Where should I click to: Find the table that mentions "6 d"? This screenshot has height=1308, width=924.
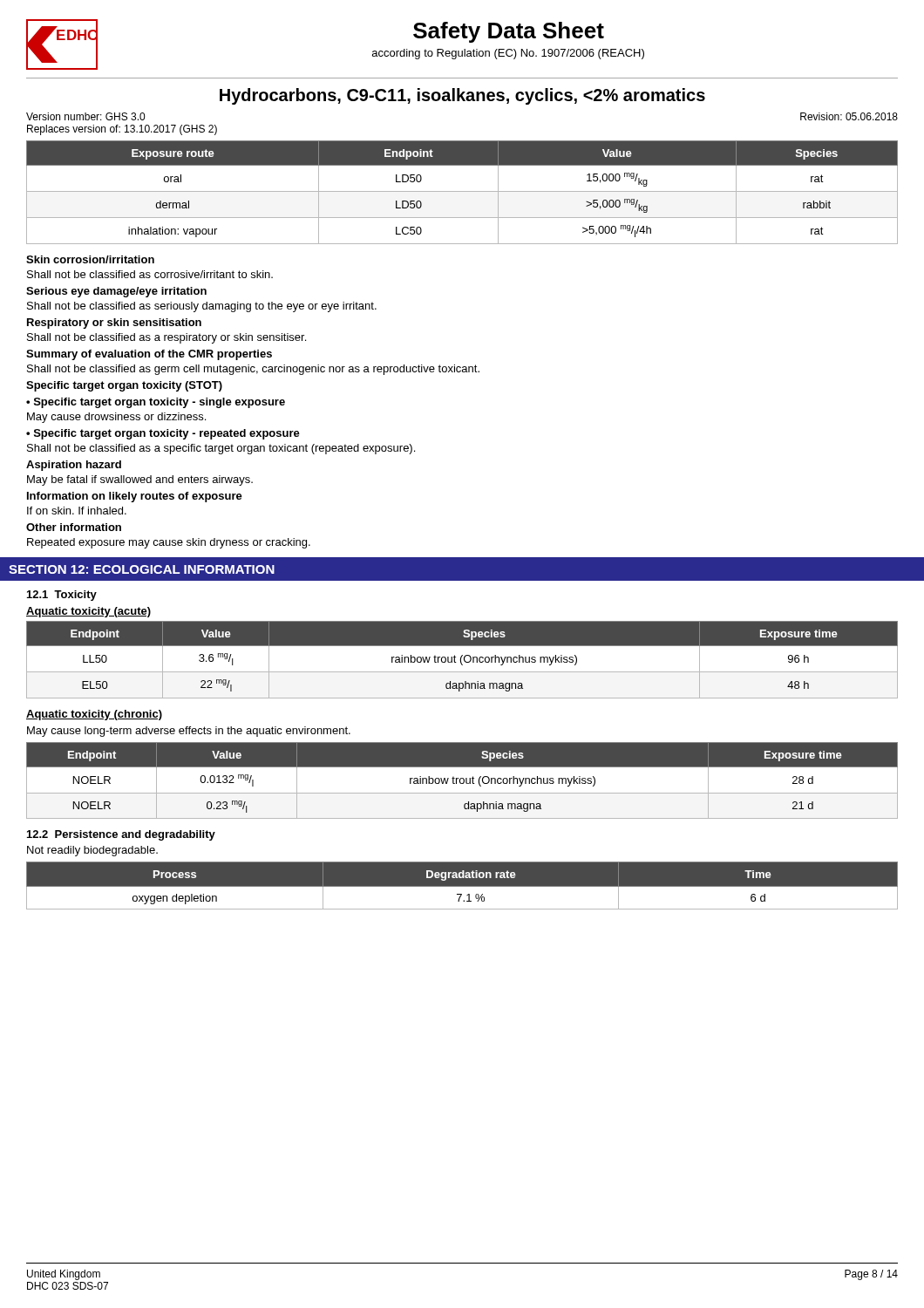(x=462, y=886)
